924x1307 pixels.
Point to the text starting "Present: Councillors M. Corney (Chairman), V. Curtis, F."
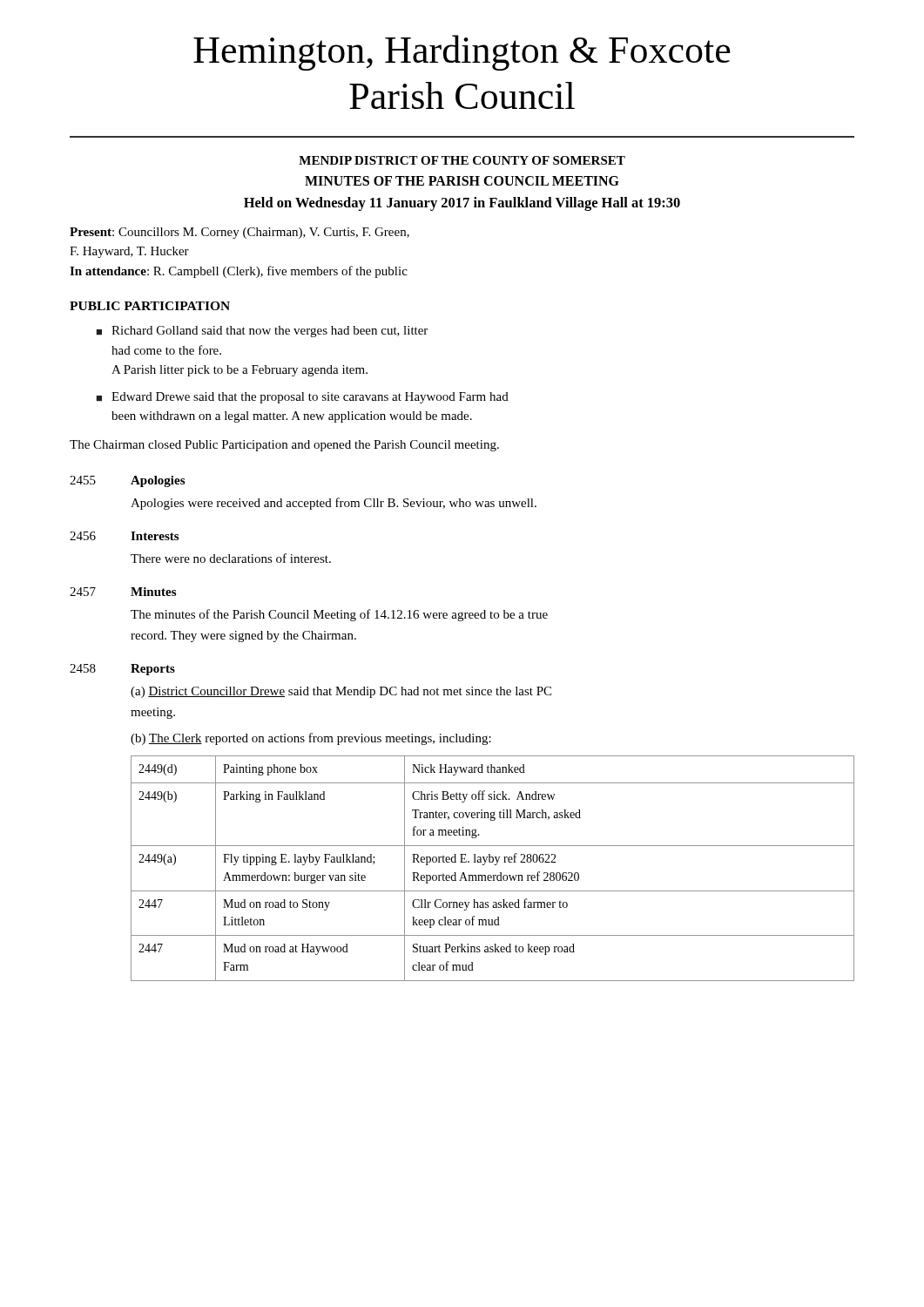(239, 233)
